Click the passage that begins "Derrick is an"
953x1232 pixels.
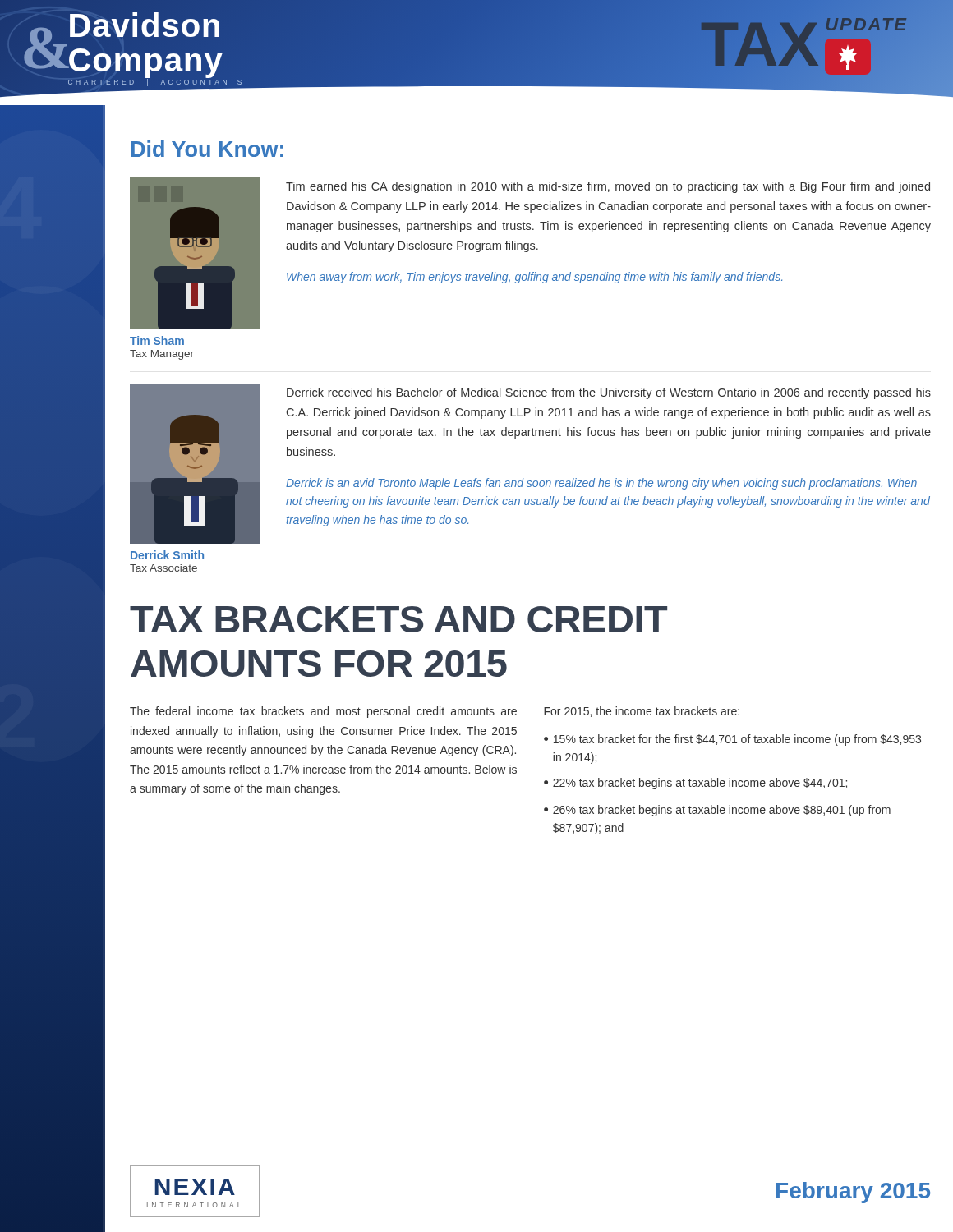608,501
